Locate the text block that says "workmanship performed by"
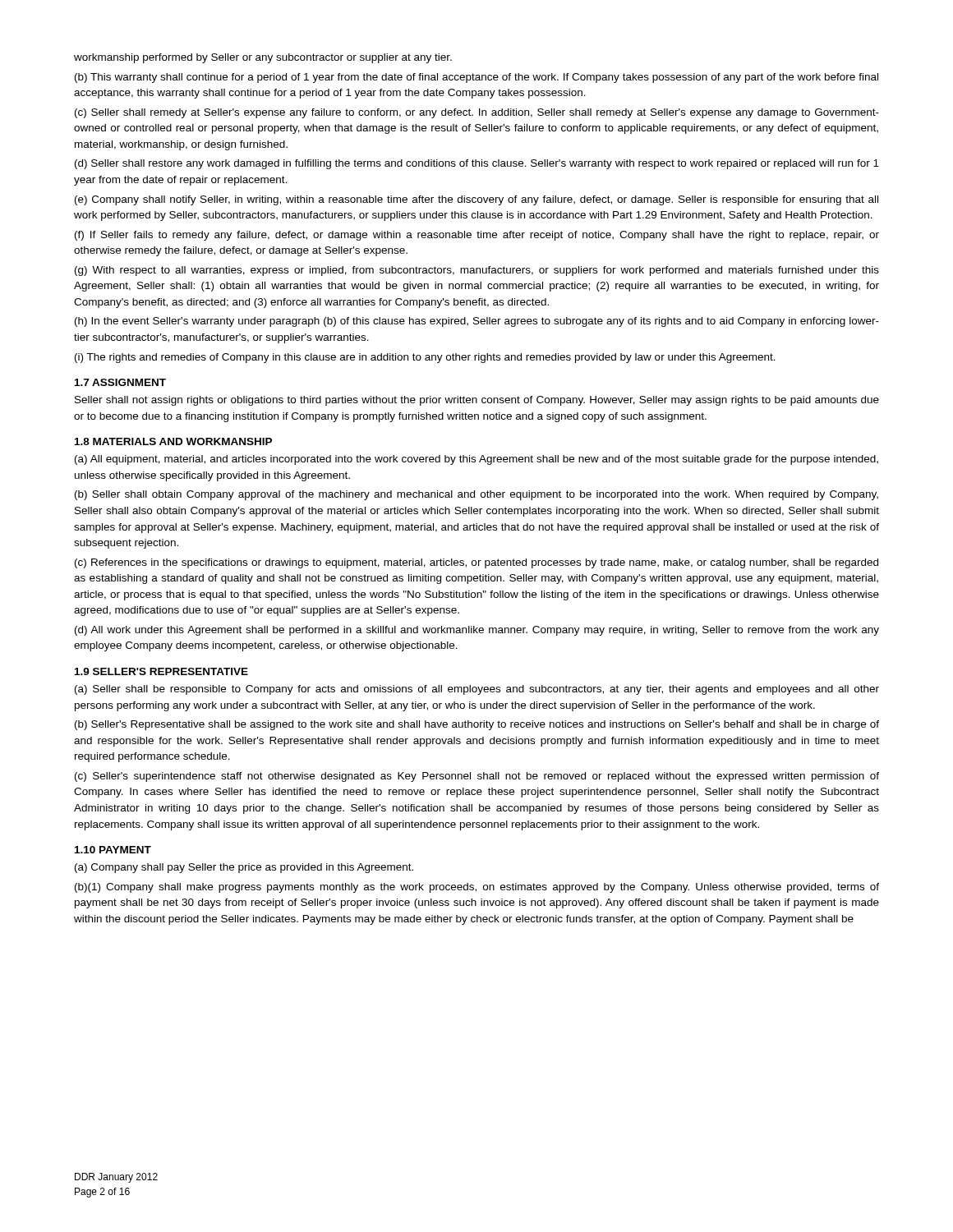This screenshot has height=1232, width=953. pos(476,207)
